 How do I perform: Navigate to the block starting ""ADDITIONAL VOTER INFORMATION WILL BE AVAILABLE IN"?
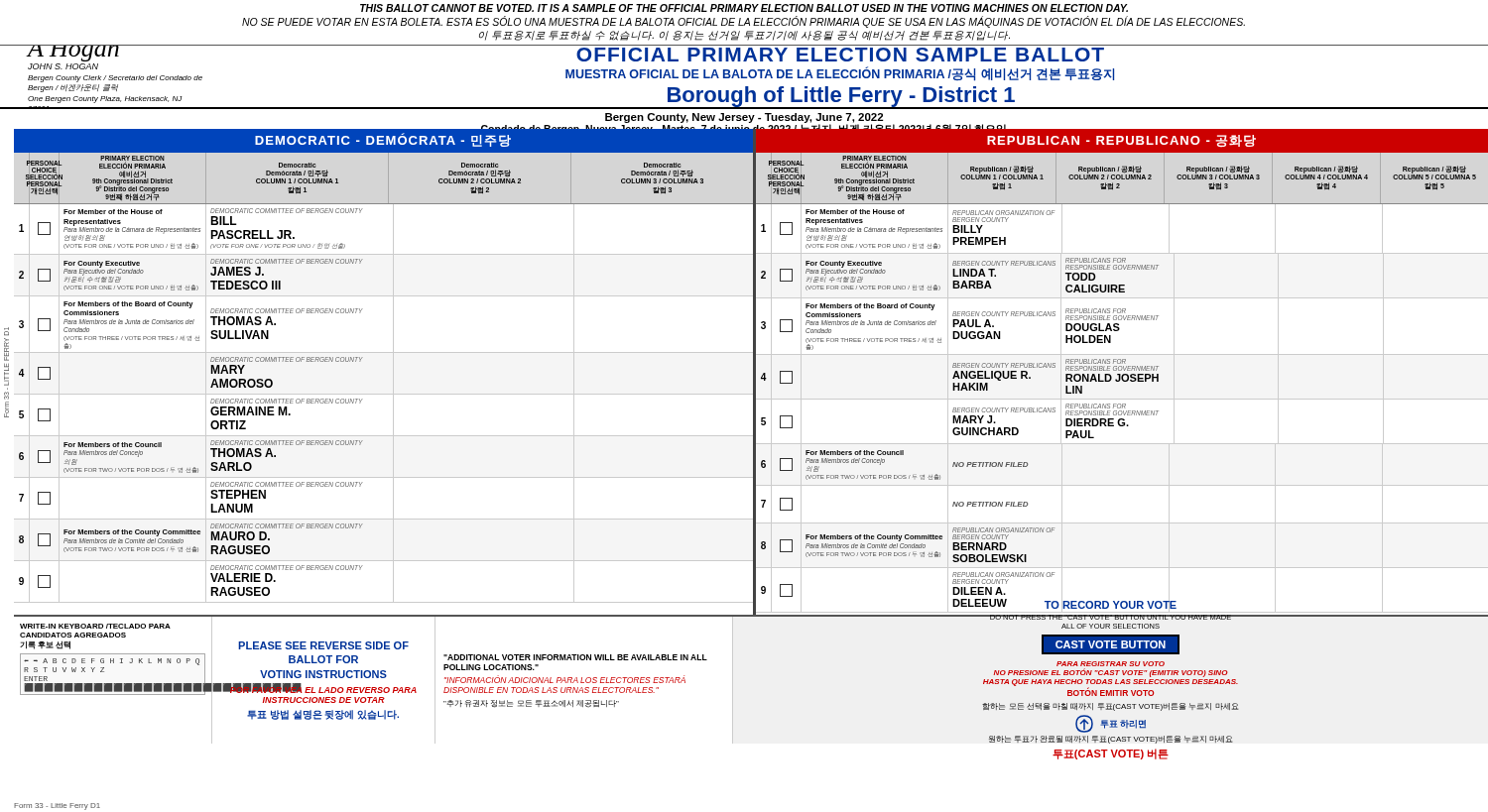click(x=584, y=680)
